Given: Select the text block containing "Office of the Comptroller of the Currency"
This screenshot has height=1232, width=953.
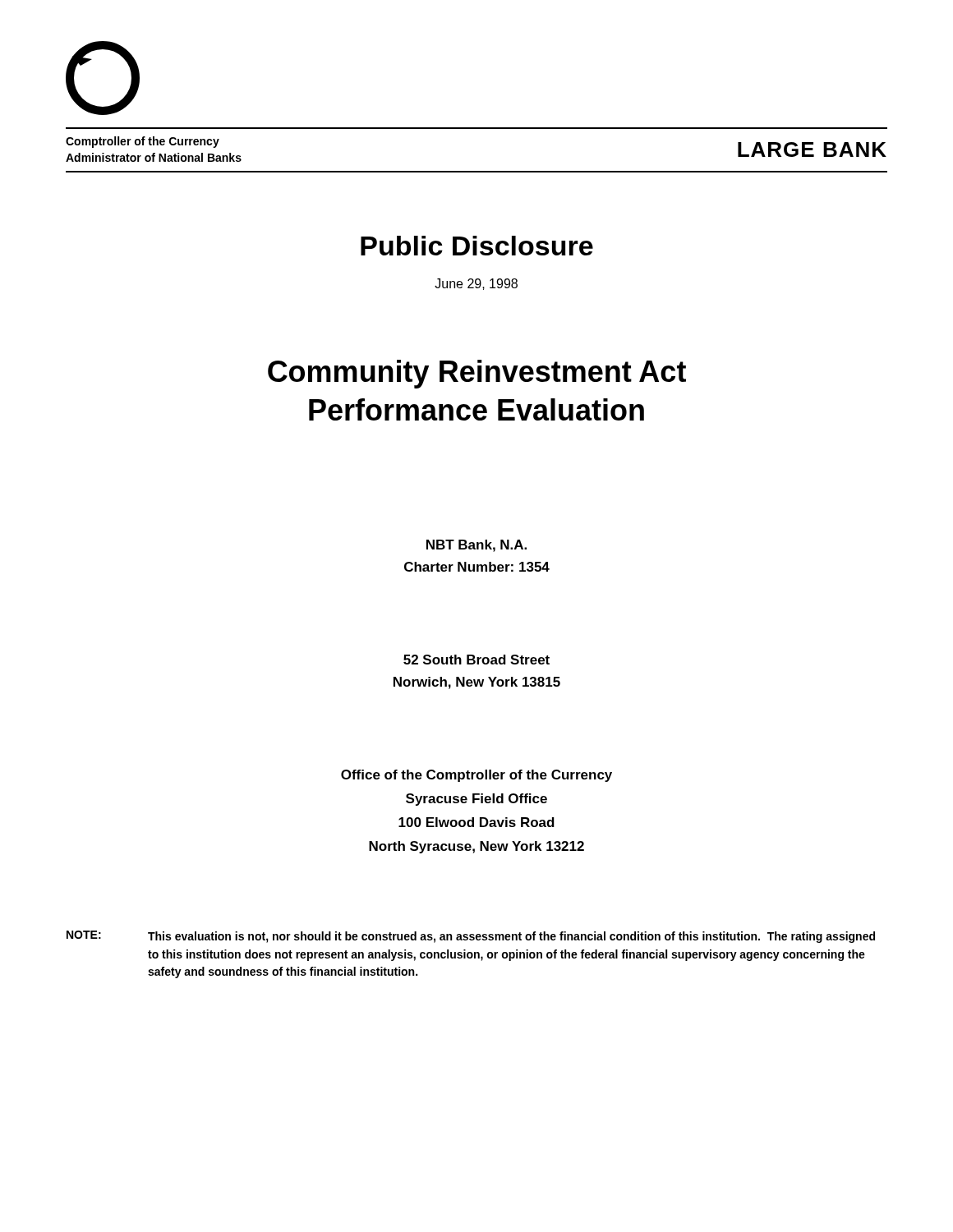Looking at the screenshot, I should (x=476, y=811).
